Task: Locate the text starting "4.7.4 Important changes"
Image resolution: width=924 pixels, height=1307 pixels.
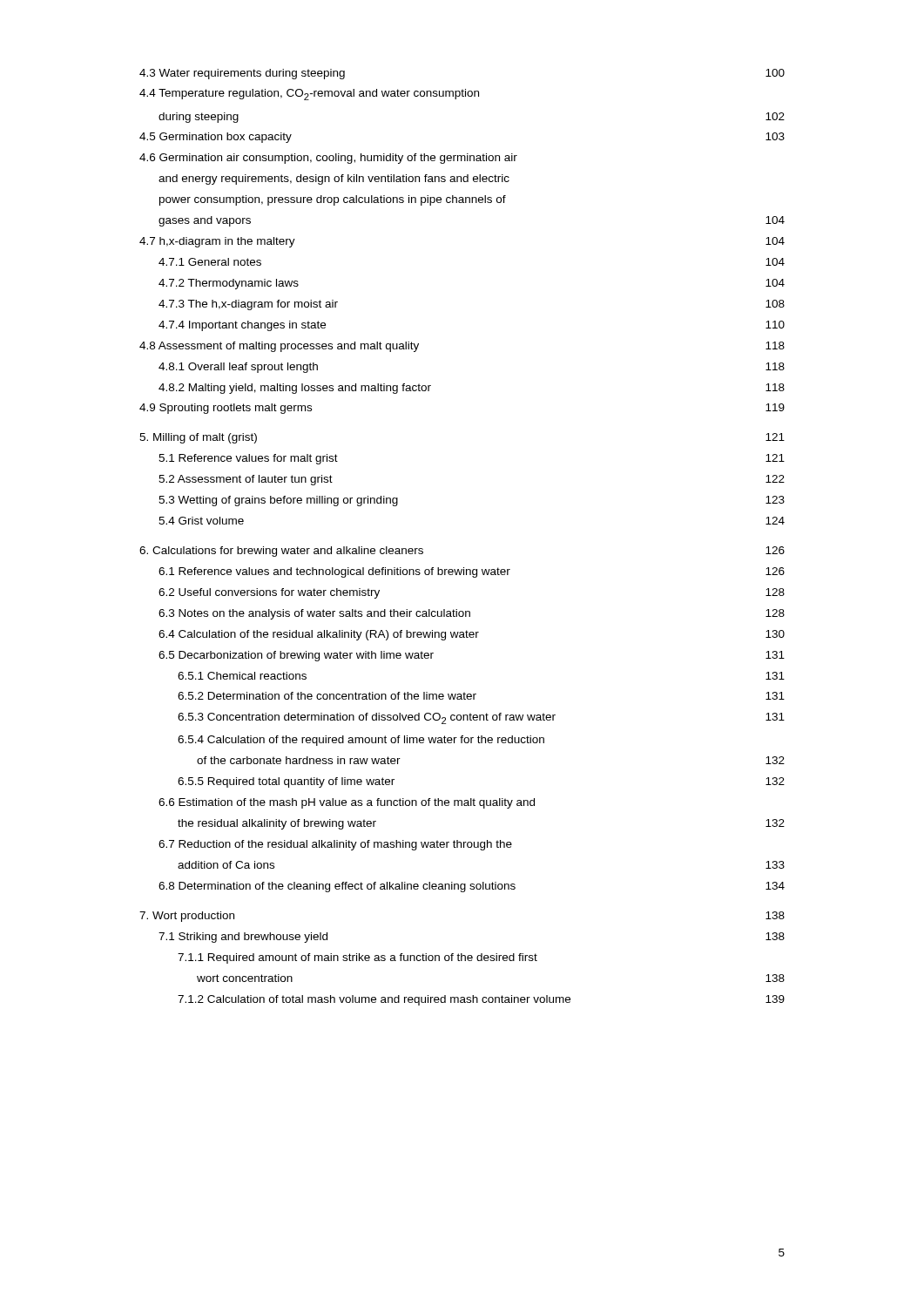Action: 243,325
